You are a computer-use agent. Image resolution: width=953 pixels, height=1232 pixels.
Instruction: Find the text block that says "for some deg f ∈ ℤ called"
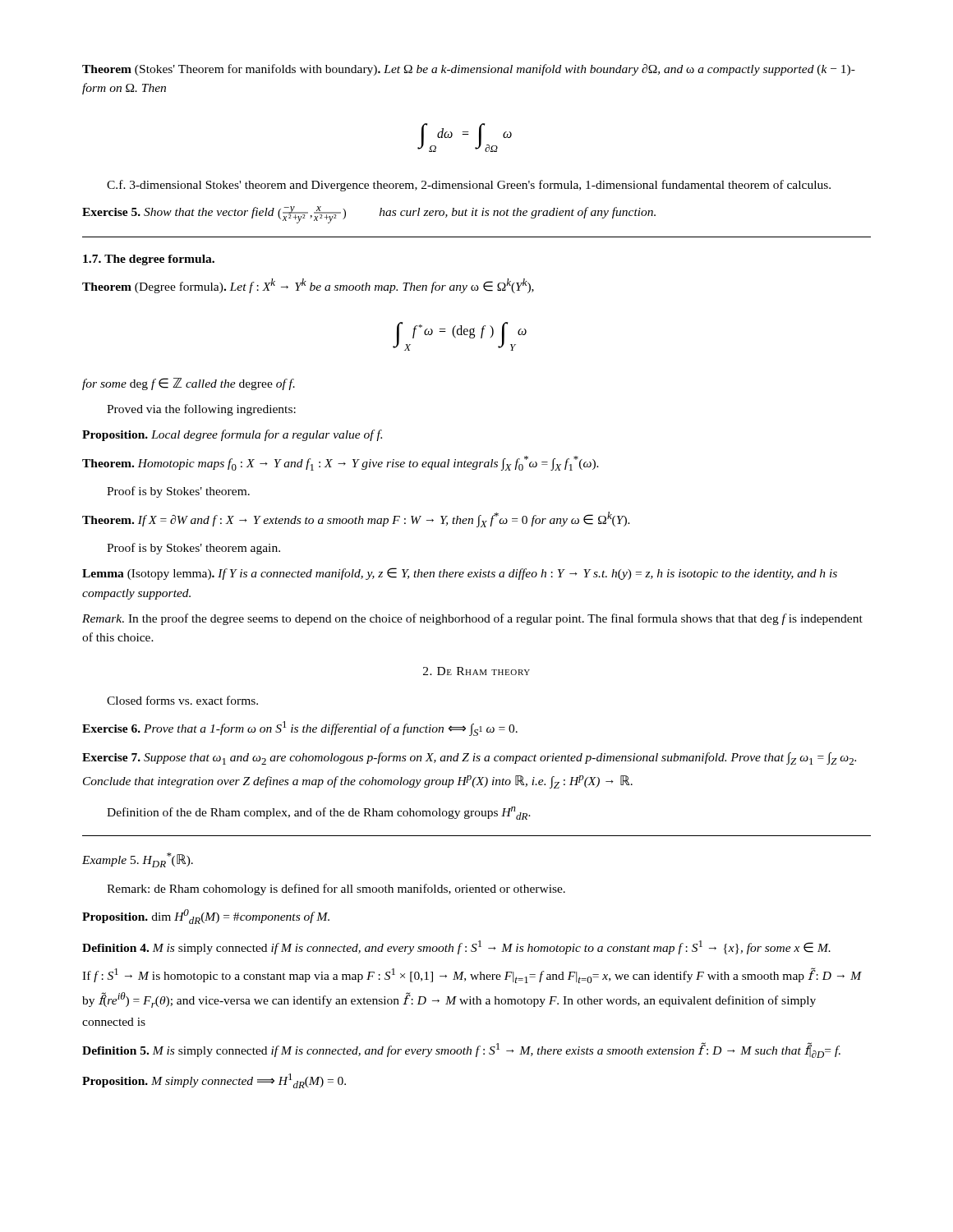click(189, 384)
